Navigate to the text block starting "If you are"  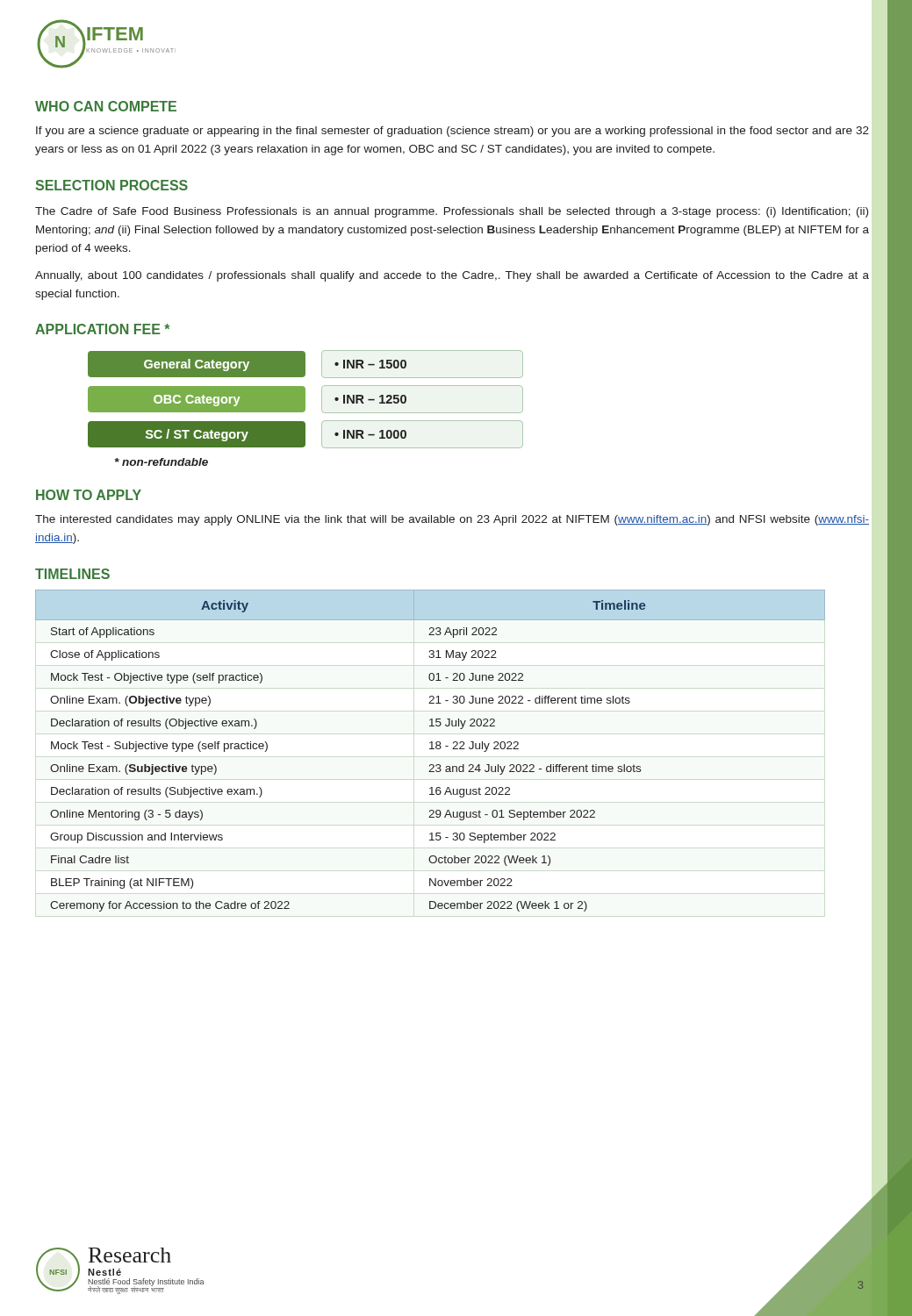(452, 139)
